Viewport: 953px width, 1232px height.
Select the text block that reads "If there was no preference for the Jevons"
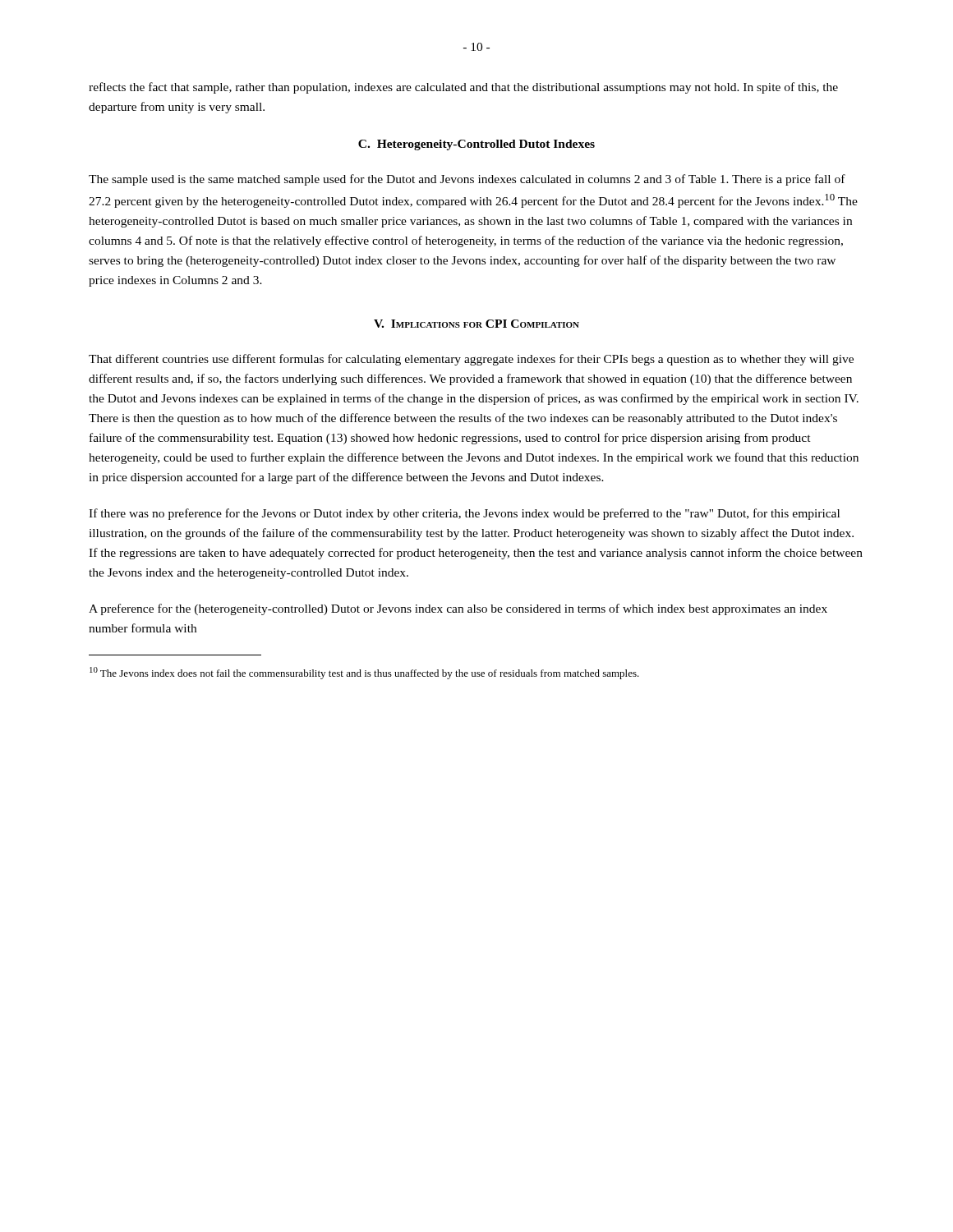click(x=476, y=543)
